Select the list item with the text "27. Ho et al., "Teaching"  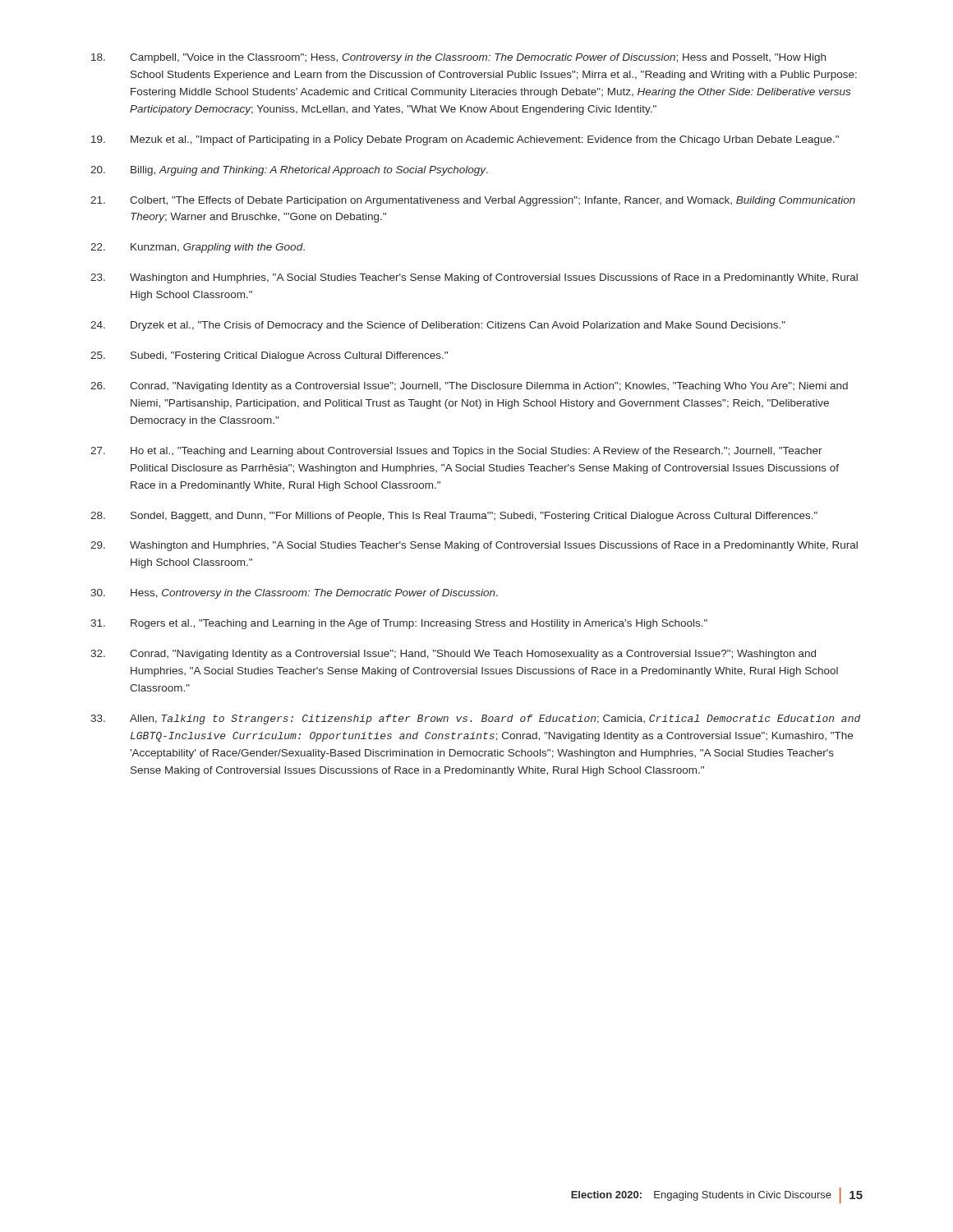tap(476, 468)
